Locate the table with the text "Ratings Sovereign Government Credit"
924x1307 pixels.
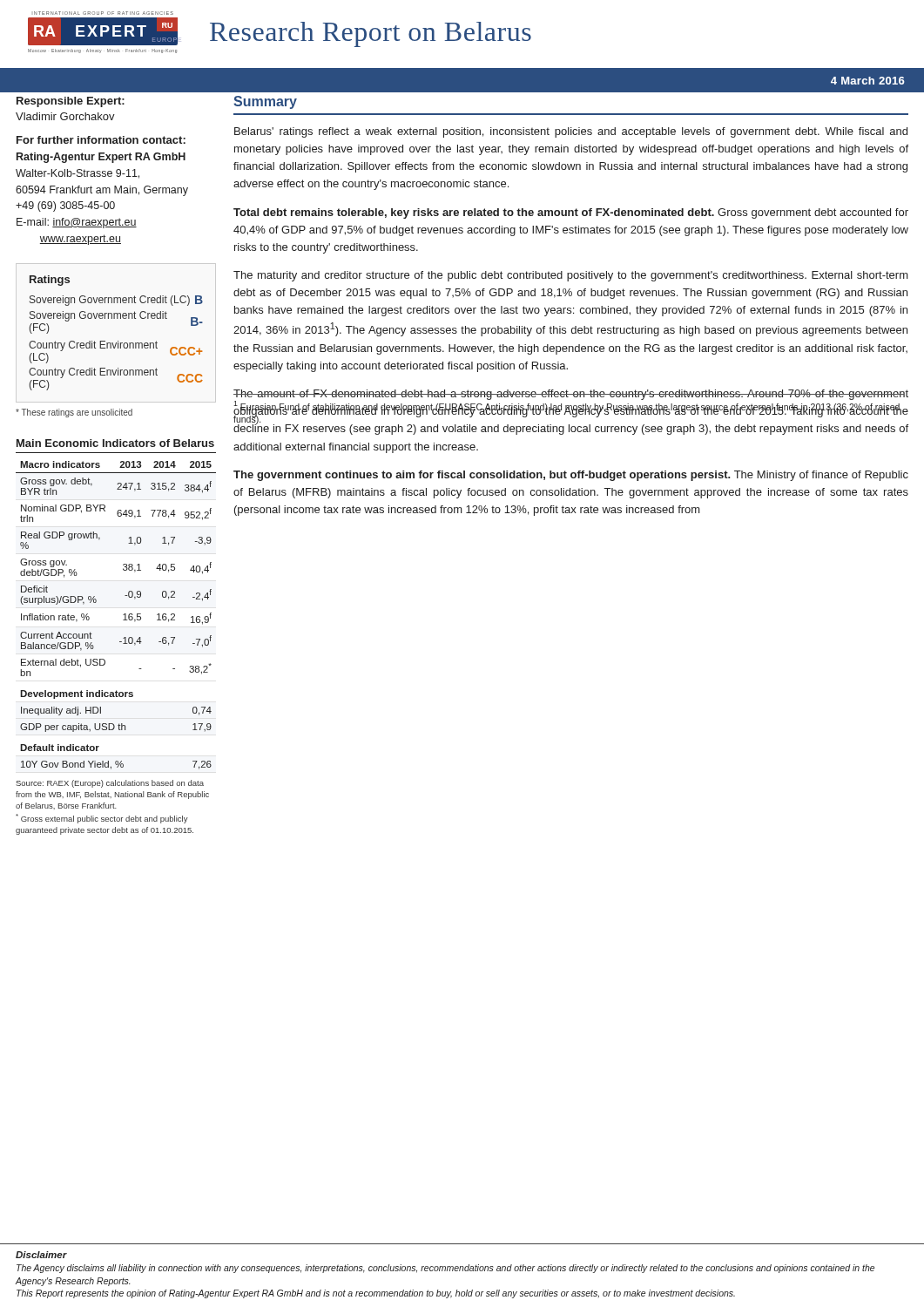point(116,332)
